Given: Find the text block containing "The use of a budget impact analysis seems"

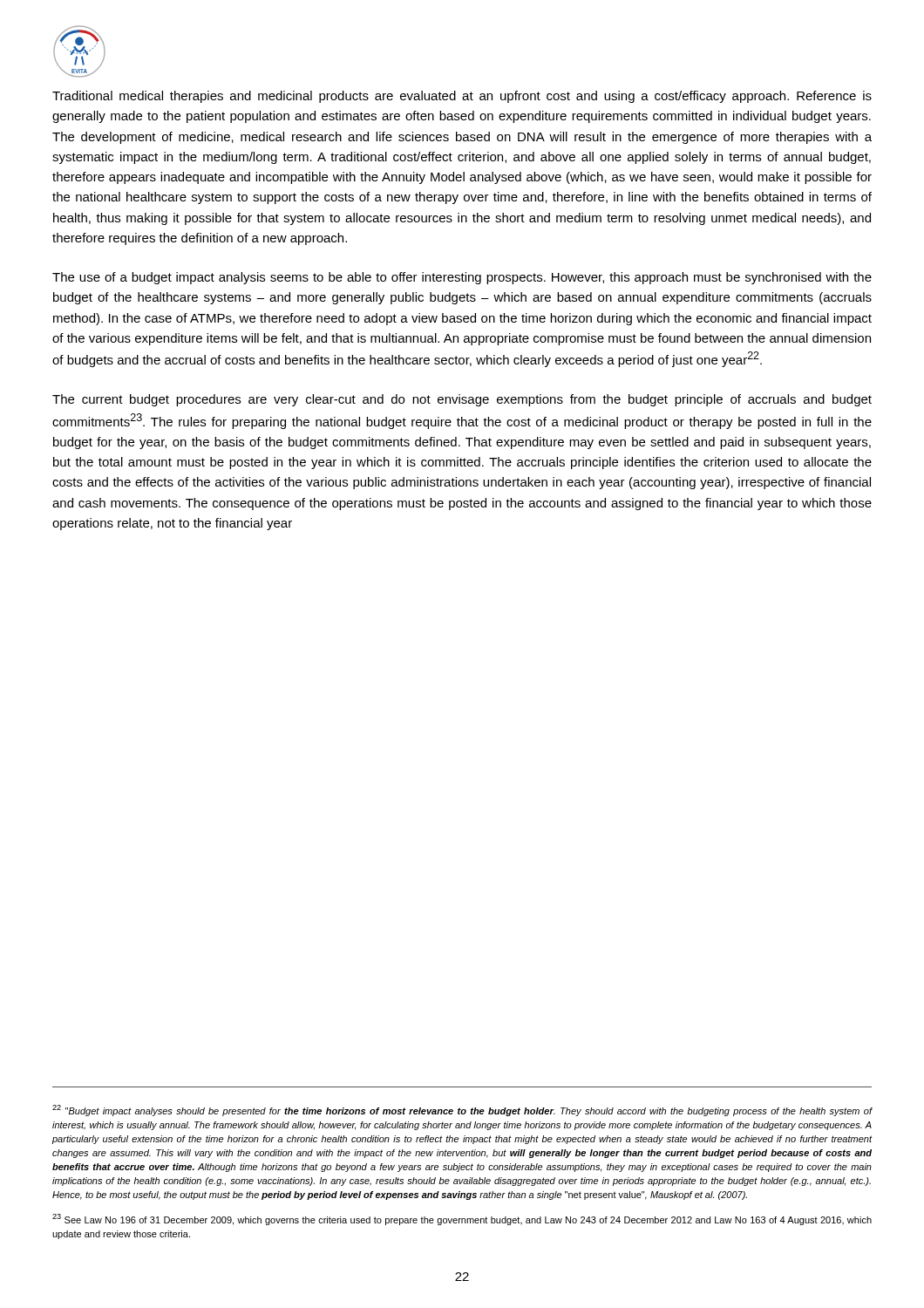Looking at the screenshot, I should 462,318.
